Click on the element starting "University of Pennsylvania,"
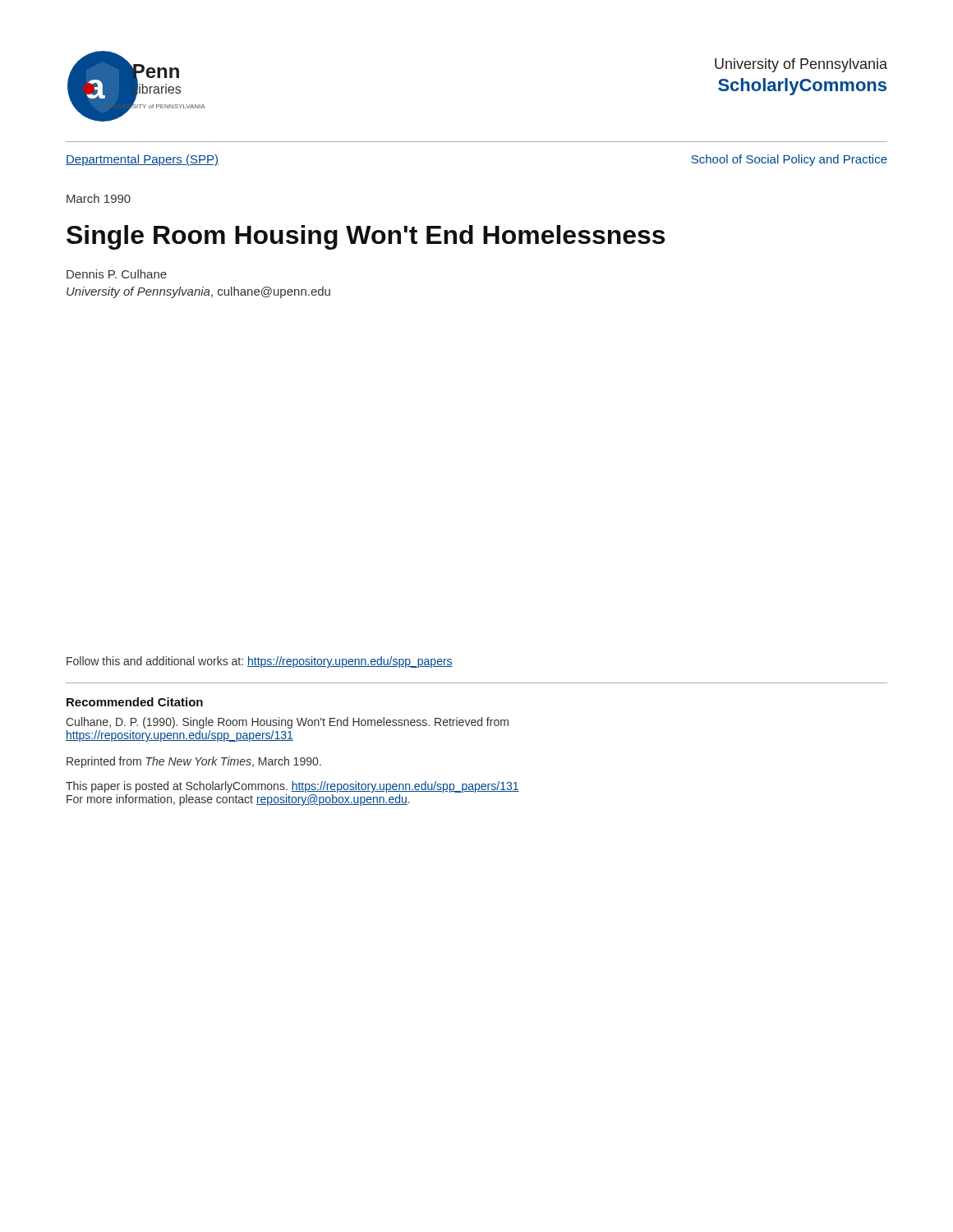 click(x=198, y=291)
